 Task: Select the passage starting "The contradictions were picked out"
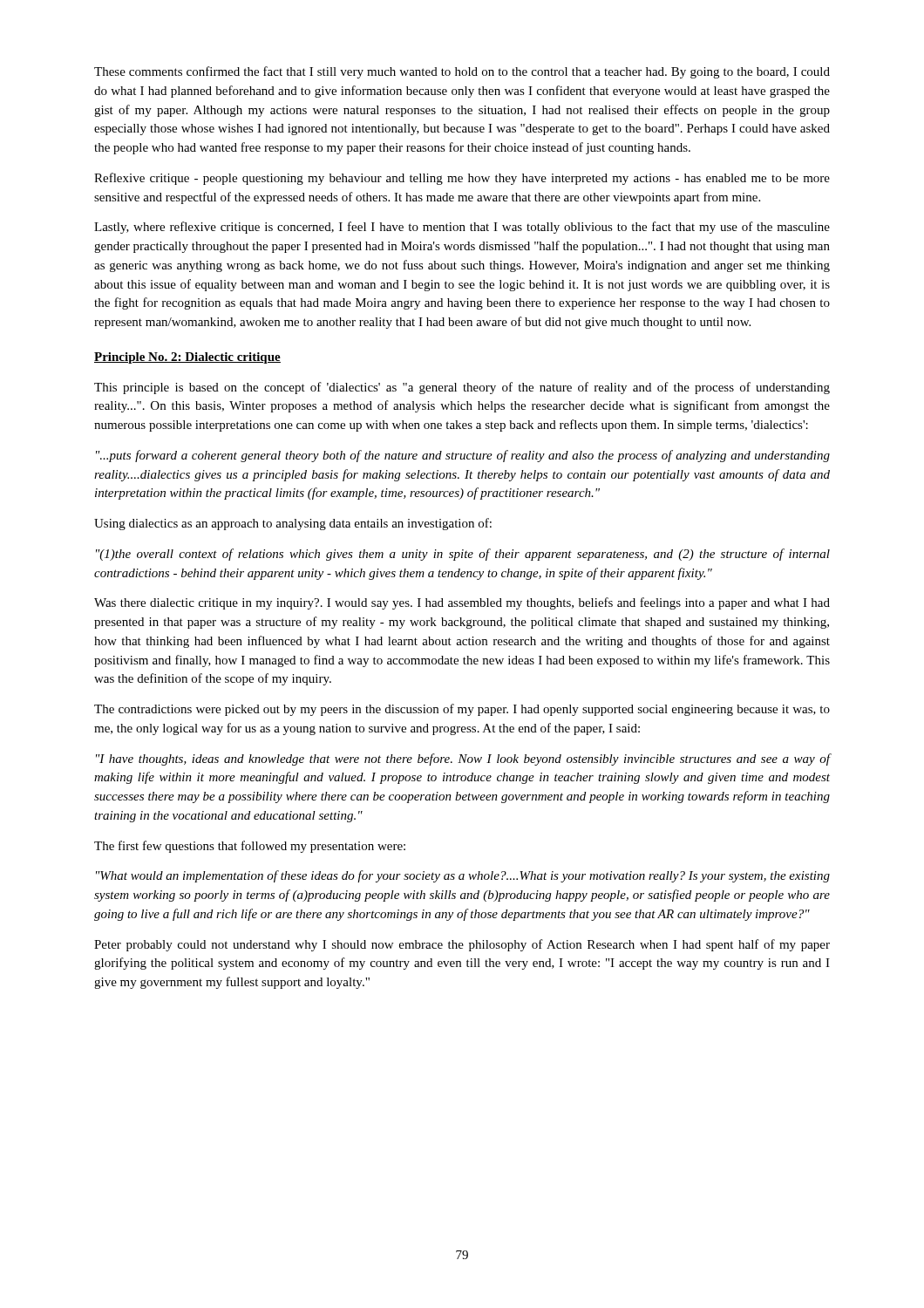coord(462,719)
